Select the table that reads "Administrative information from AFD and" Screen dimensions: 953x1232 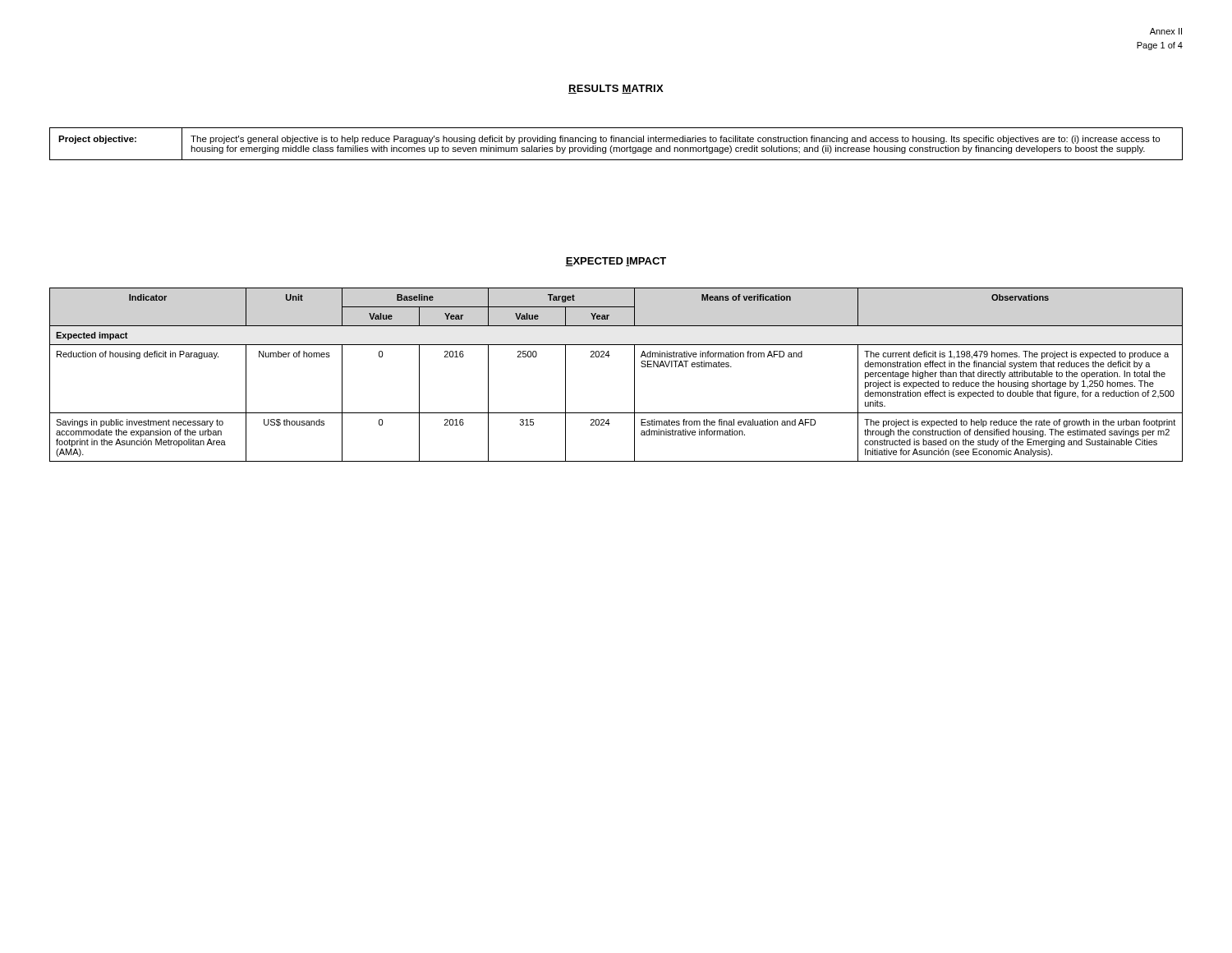tap(616, 375)
